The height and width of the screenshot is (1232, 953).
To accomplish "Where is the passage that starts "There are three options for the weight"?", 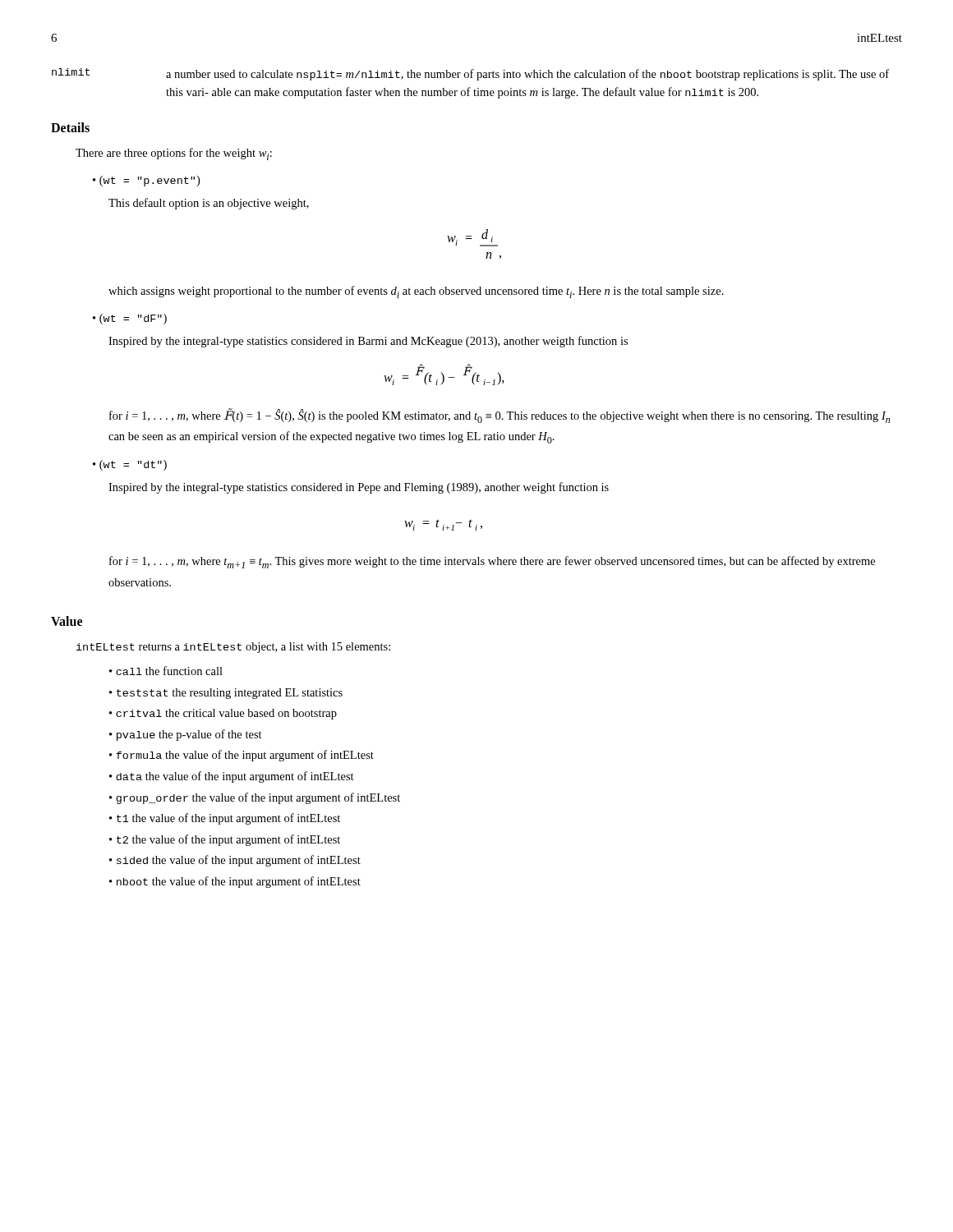I will pyautogui.click(x=174, y=154).
